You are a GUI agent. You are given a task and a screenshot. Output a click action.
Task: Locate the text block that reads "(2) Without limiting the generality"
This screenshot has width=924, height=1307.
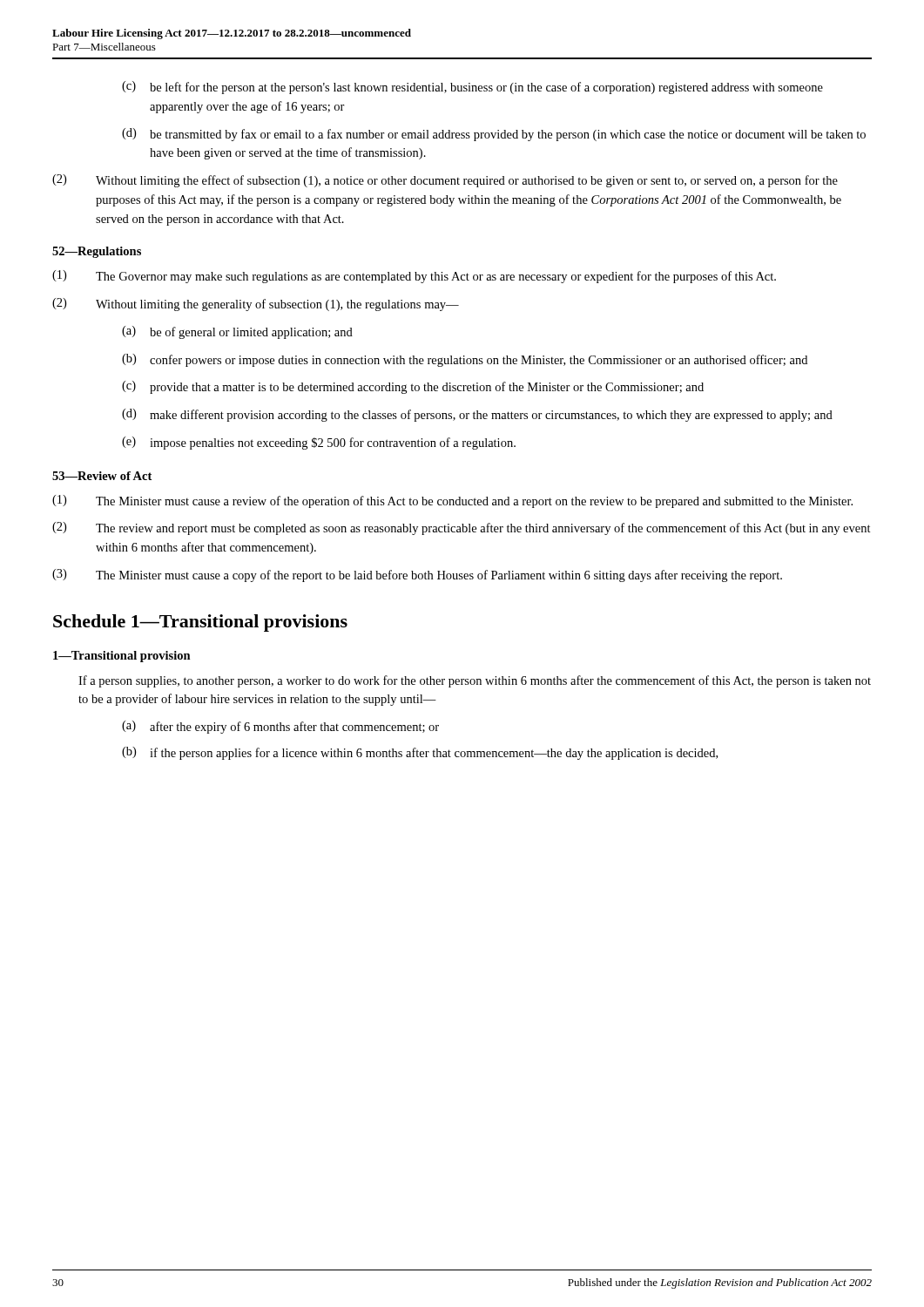point(462,305)
